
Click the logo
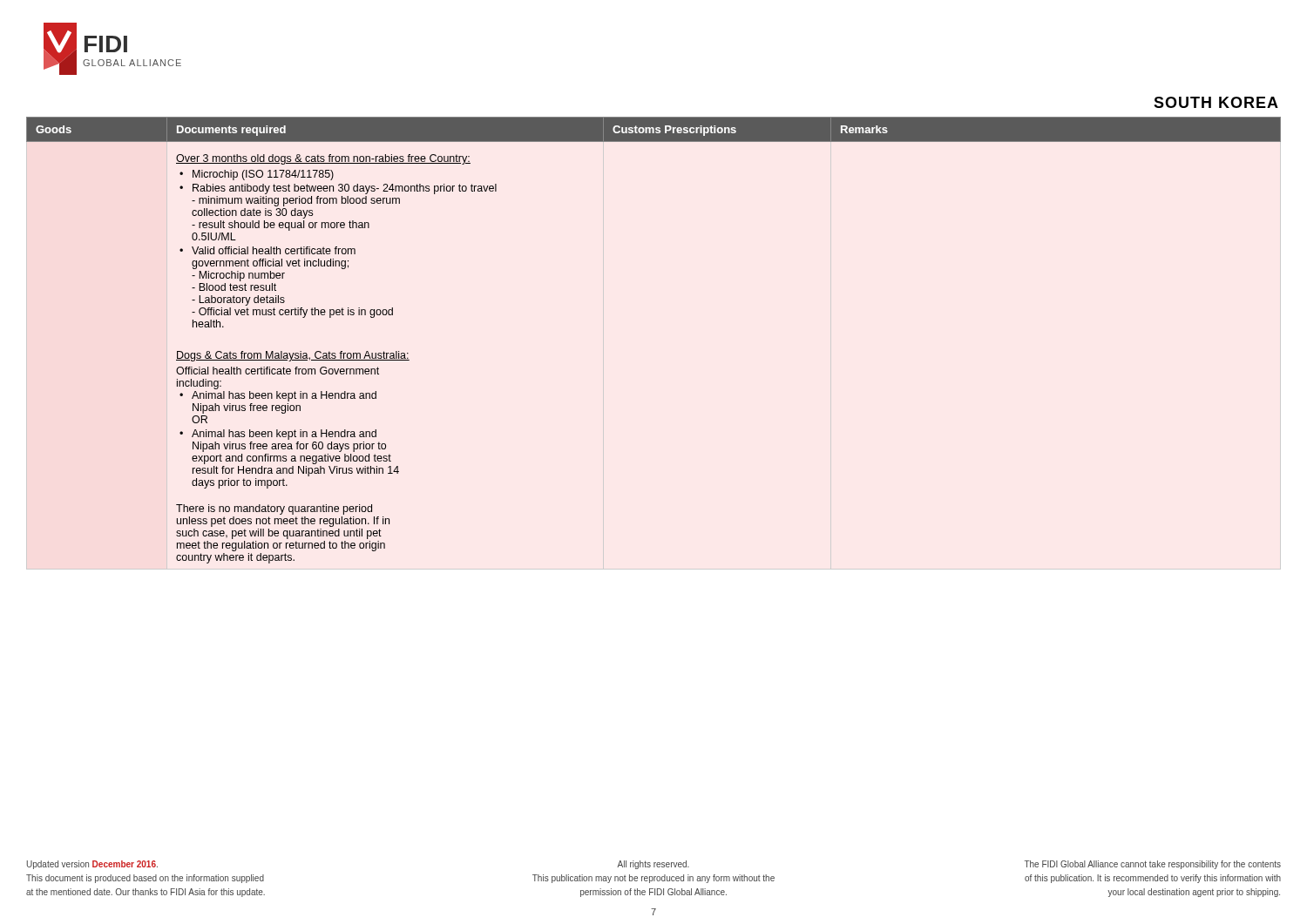point(109,50)
